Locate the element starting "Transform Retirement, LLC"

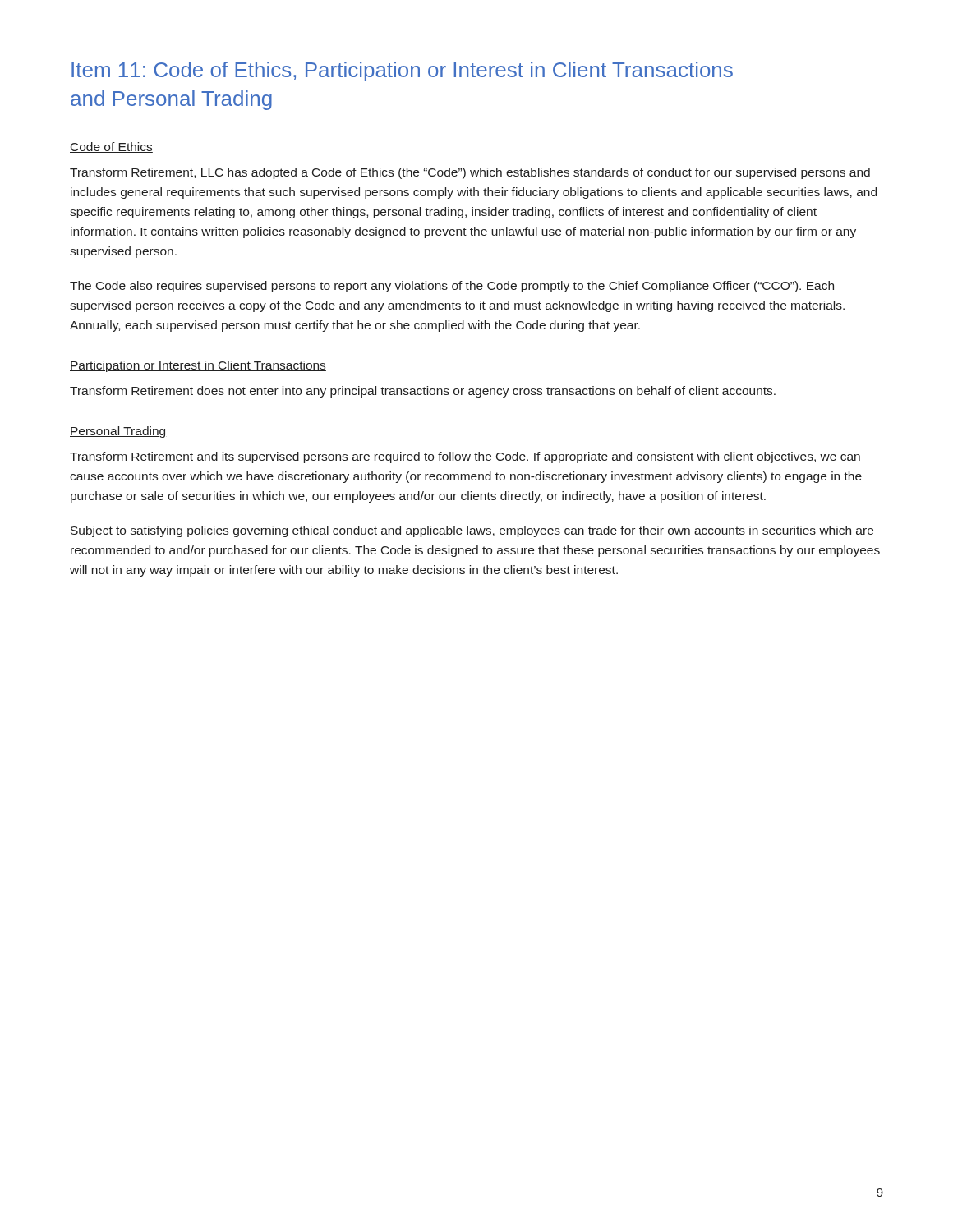474,212
